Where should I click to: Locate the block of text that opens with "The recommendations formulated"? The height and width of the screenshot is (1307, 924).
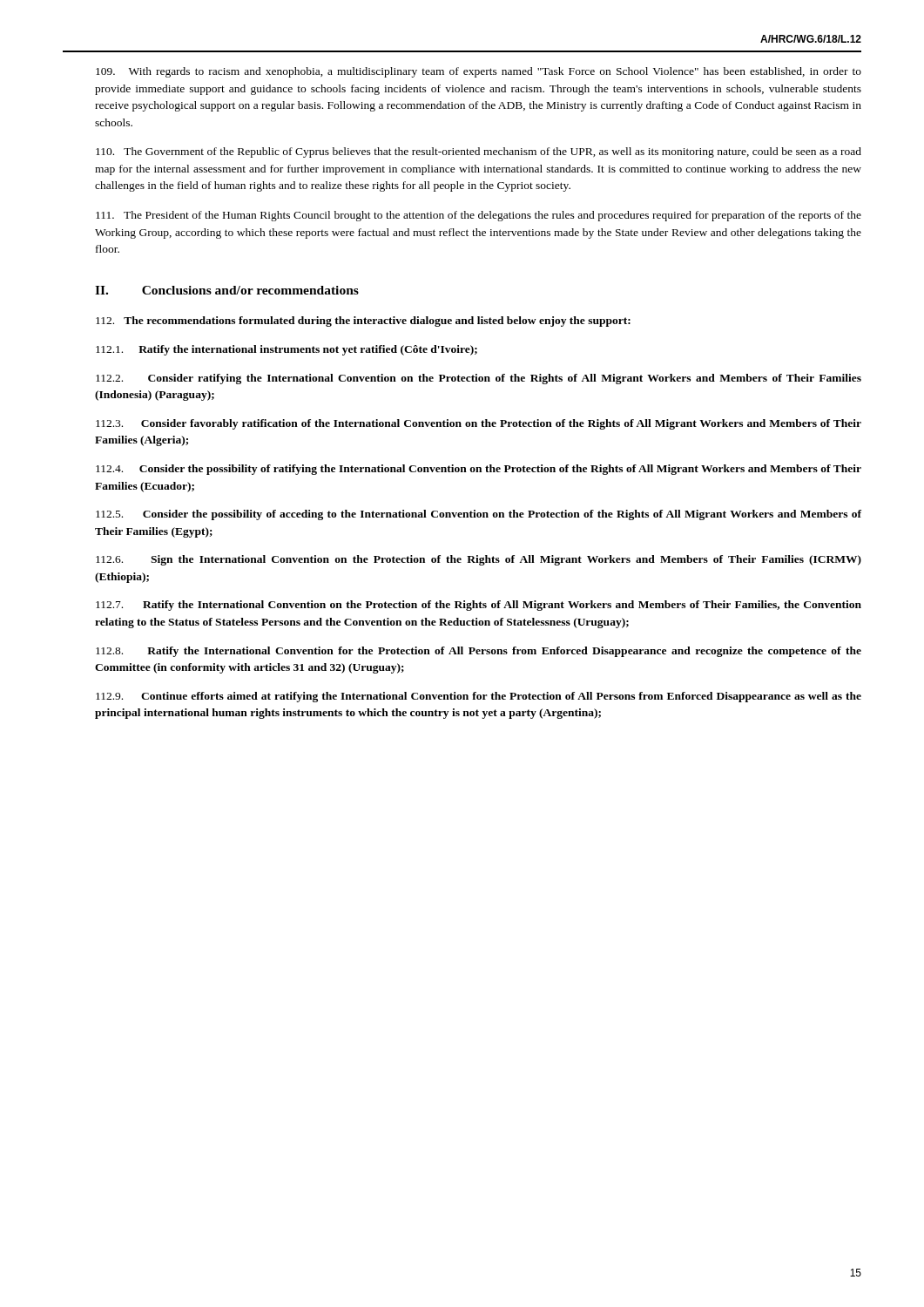tap(363, 320)
